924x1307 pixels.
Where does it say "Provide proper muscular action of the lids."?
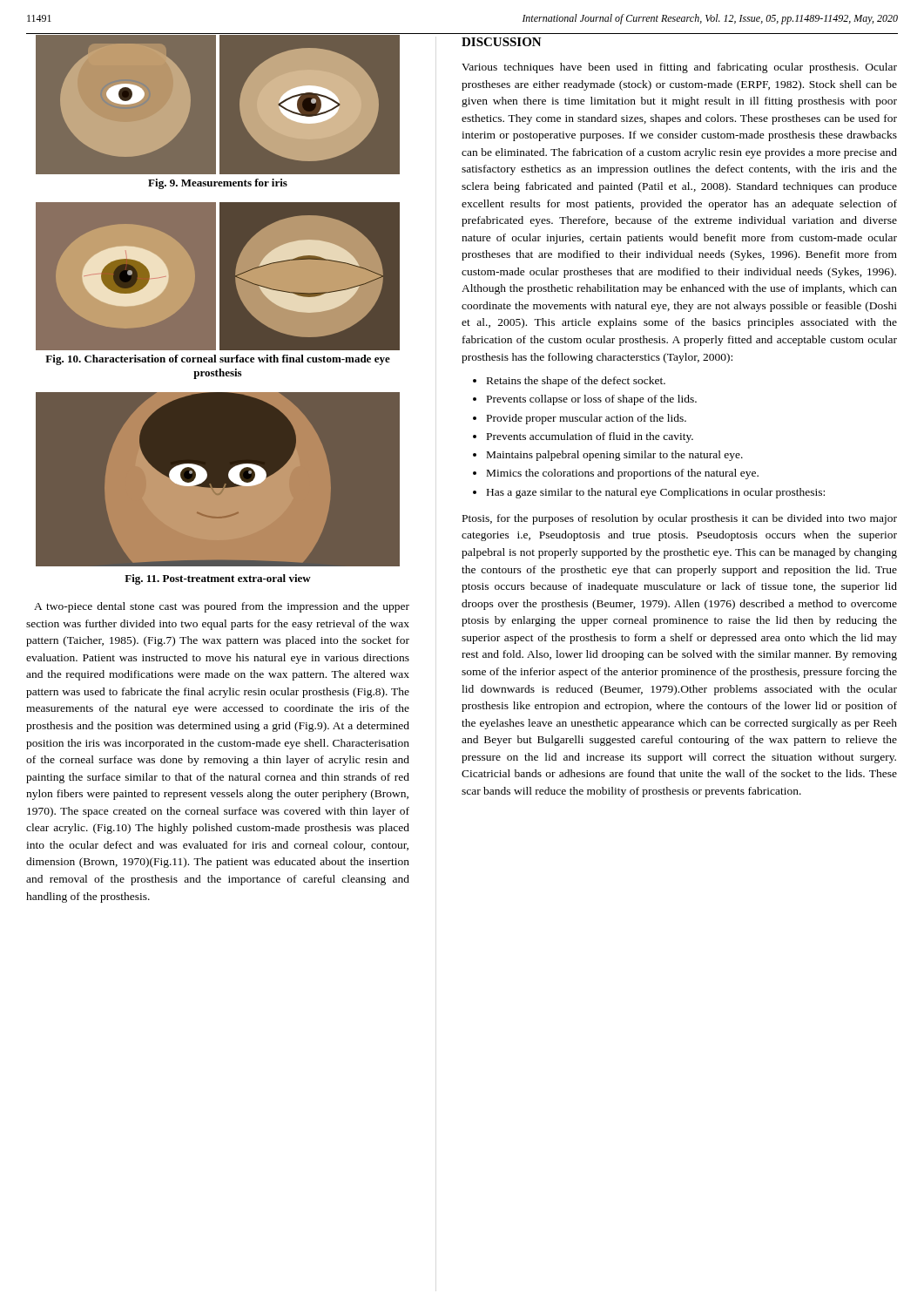pyautogui.click(x=586, y=417)
